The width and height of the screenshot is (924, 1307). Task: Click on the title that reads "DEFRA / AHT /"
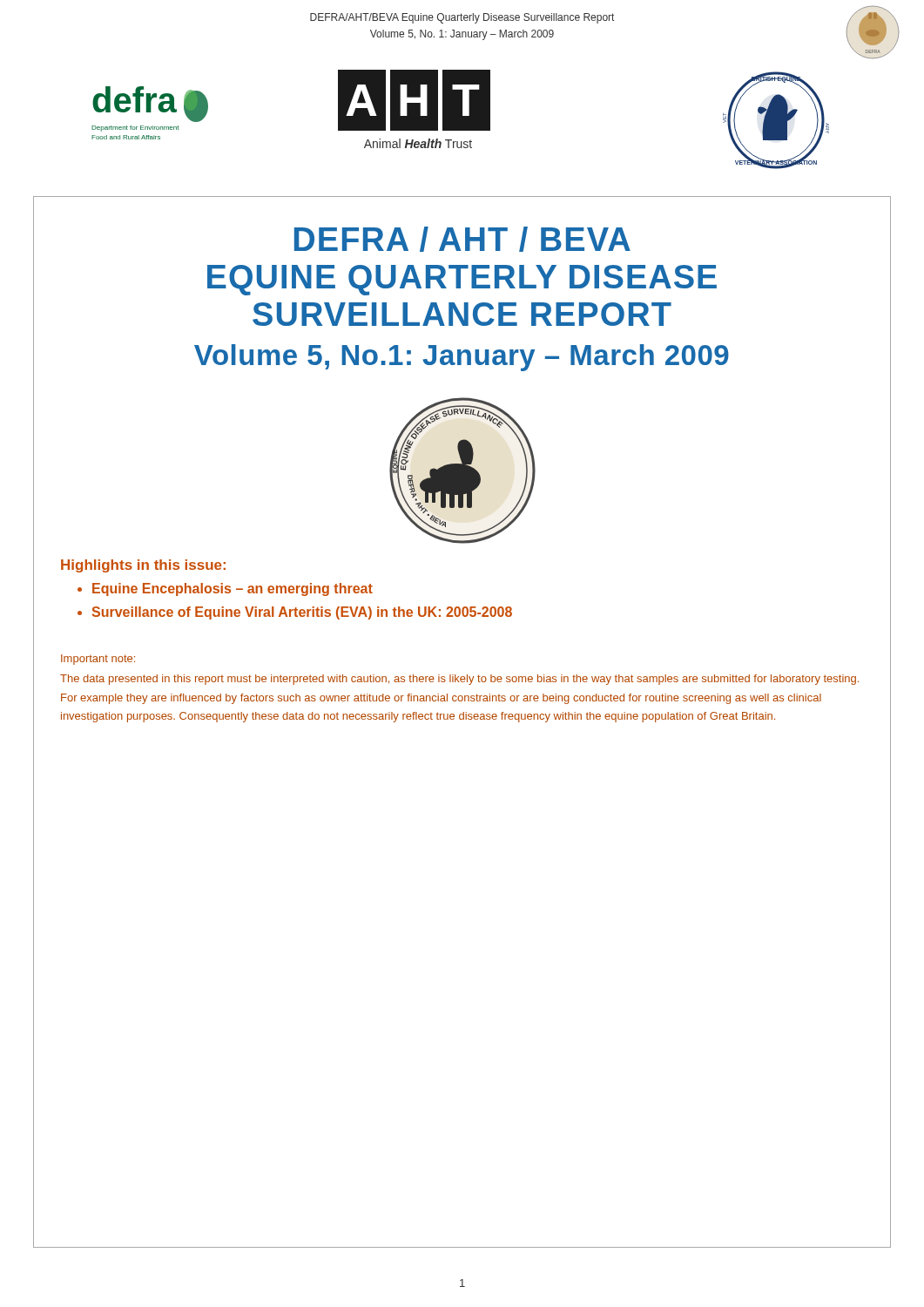[x=462, y=297]
